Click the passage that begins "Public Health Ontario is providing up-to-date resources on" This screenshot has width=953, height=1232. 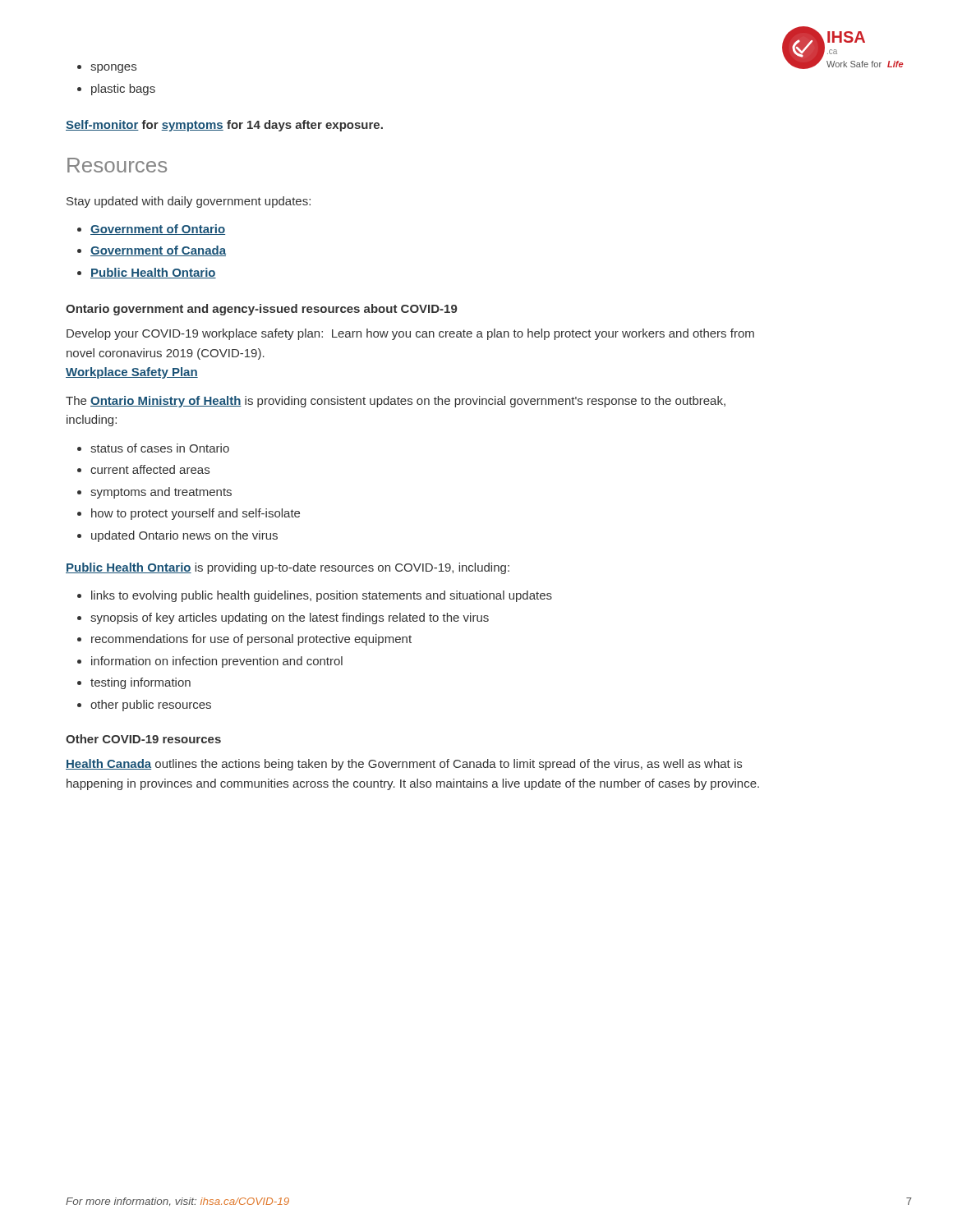288,567
